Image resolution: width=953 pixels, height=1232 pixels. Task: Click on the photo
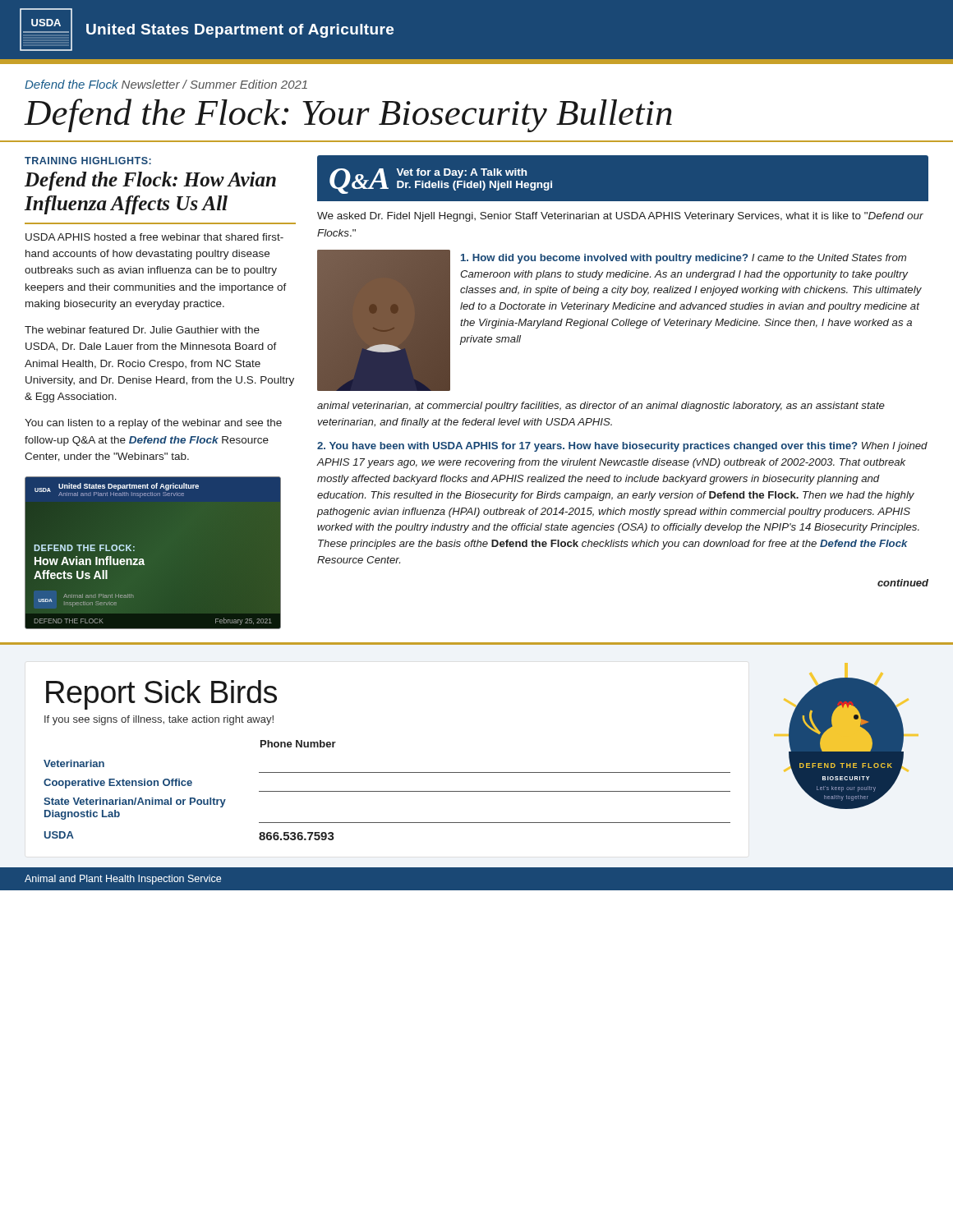(x=384, y=320)
